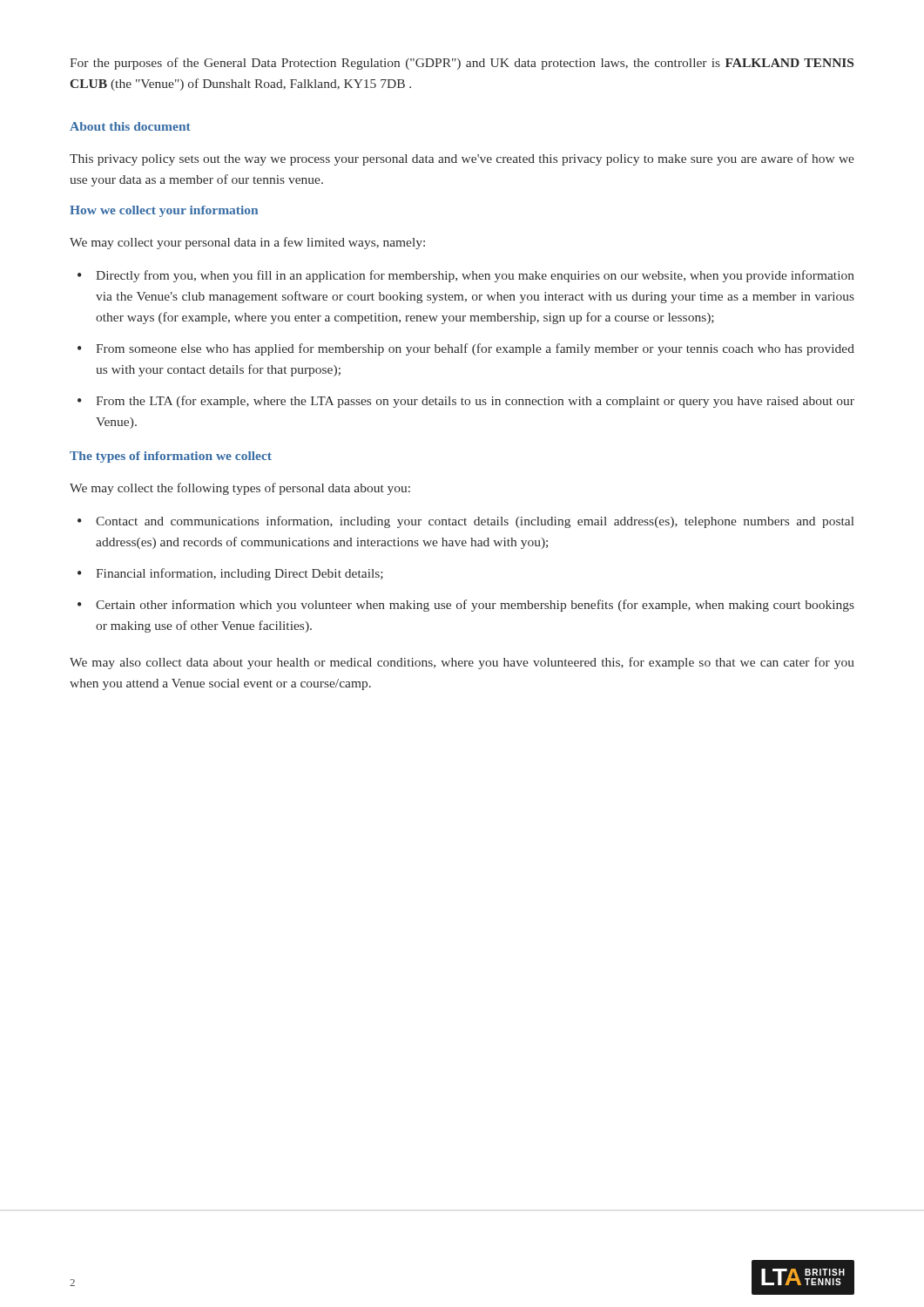The width and height of the screenshot is (924, 1307).
Task: Select the list item that says "Financial information, including Direct Debit details;"
Action: [240, 573]
